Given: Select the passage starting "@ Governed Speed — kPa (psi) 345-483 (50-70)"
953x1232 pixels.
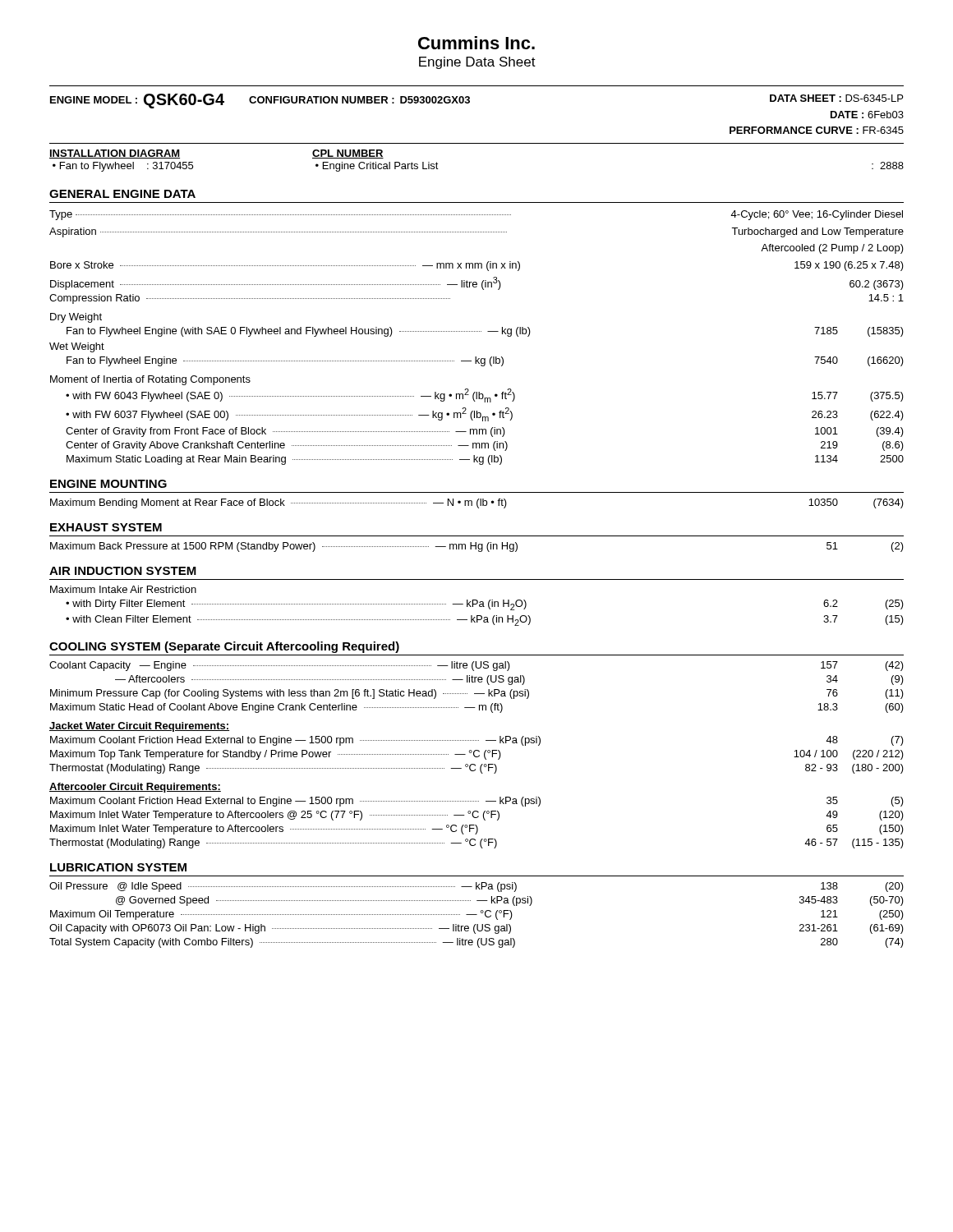Looking at the screenshot, I should click(476, 900).
